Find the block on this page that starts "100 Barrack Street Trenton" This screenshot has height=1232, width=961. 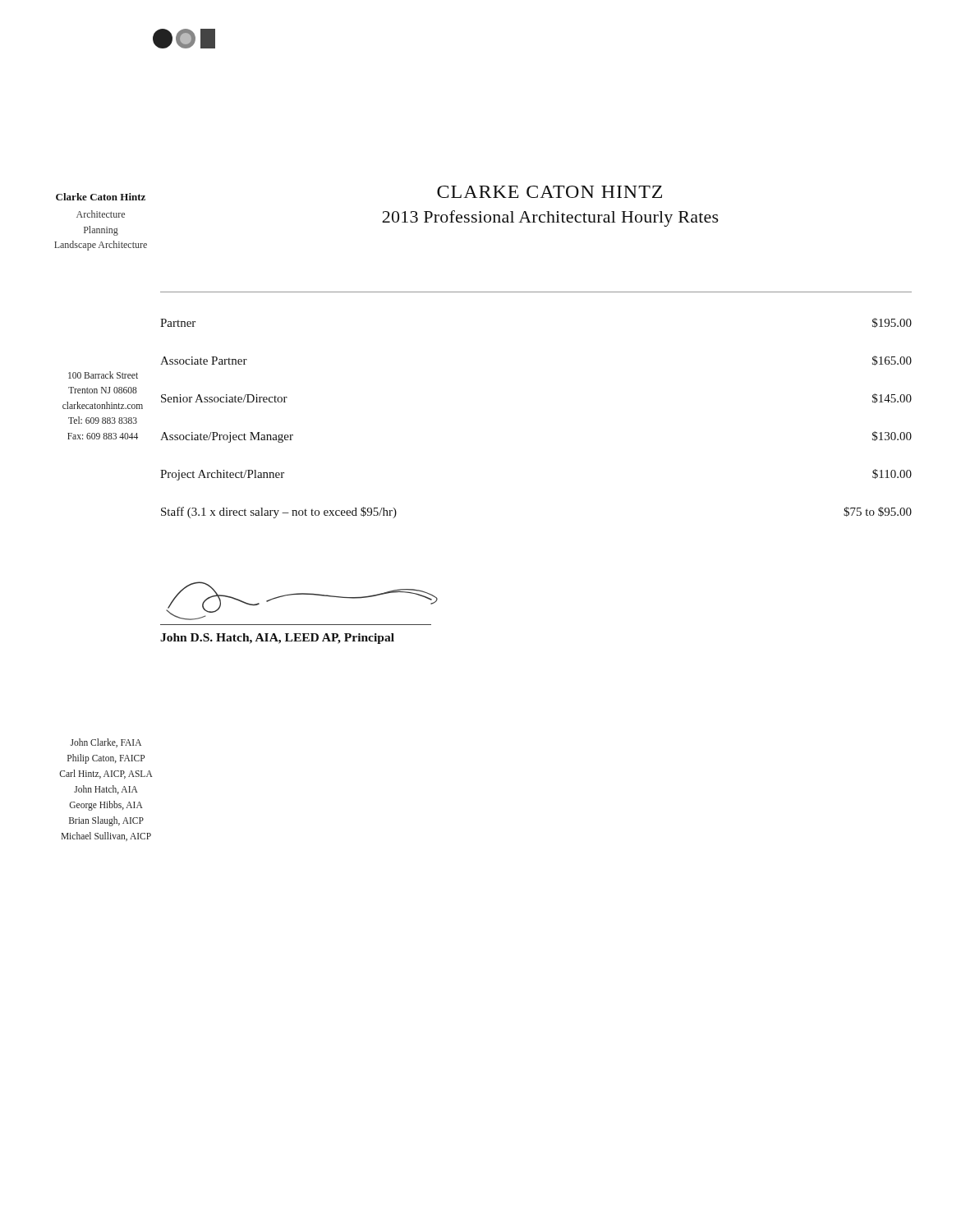tap(103, 406)
